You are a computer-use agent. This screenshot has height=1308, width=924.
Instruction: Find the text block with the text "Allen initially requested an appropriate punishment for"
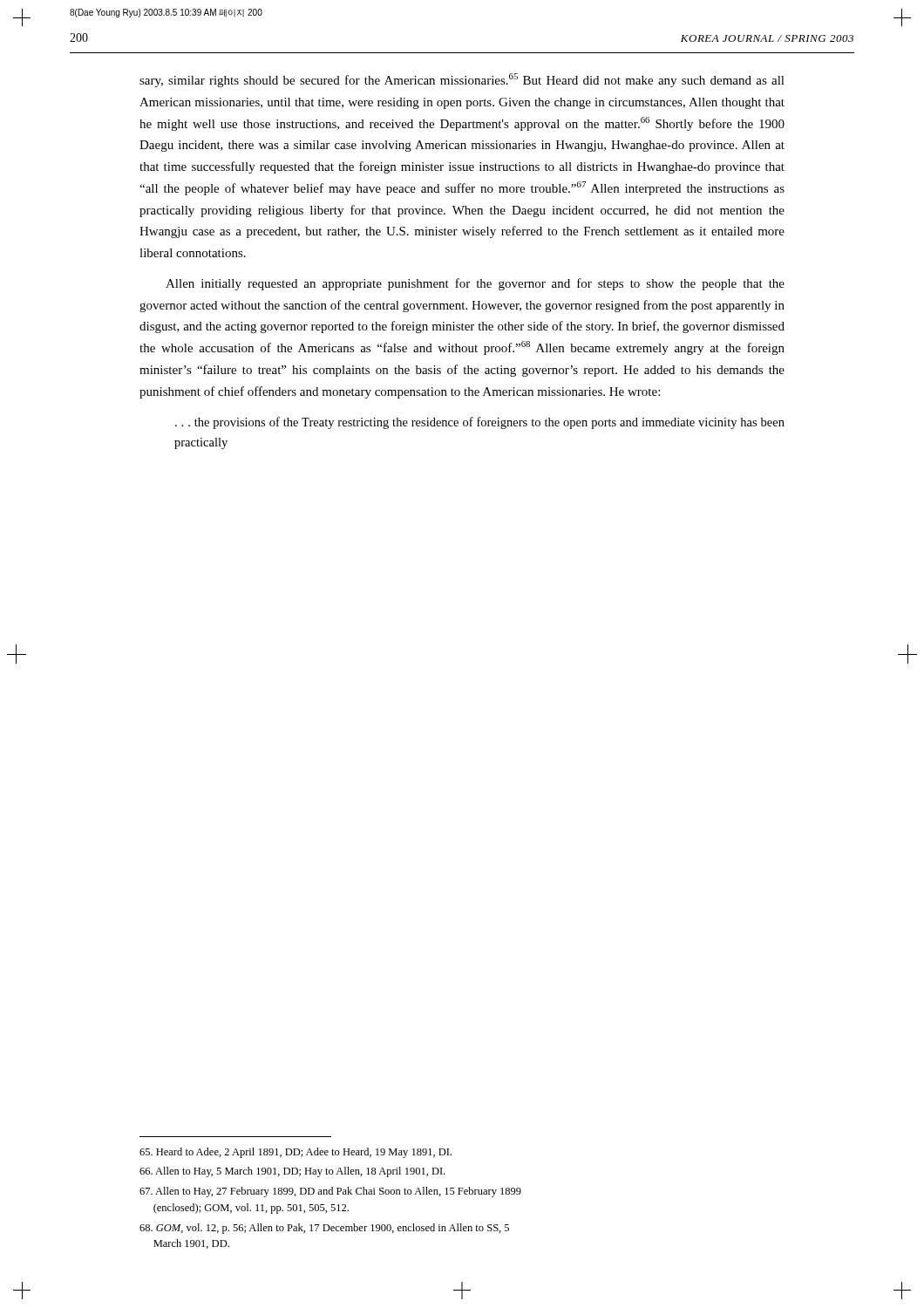[x=462, y=337]
